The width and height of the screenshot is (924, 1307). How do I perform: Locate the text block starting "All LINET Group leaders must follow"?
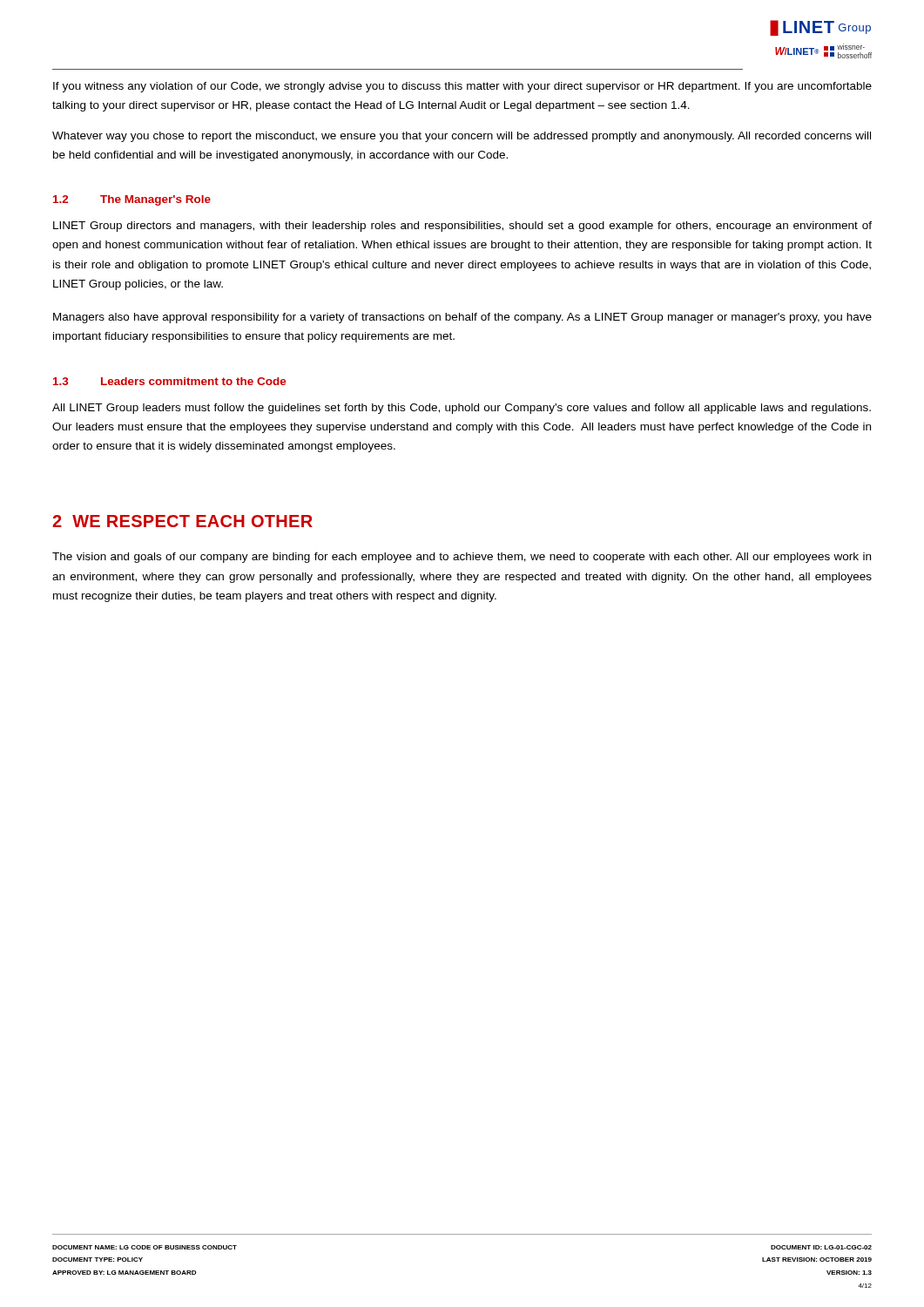click(462, 426)
